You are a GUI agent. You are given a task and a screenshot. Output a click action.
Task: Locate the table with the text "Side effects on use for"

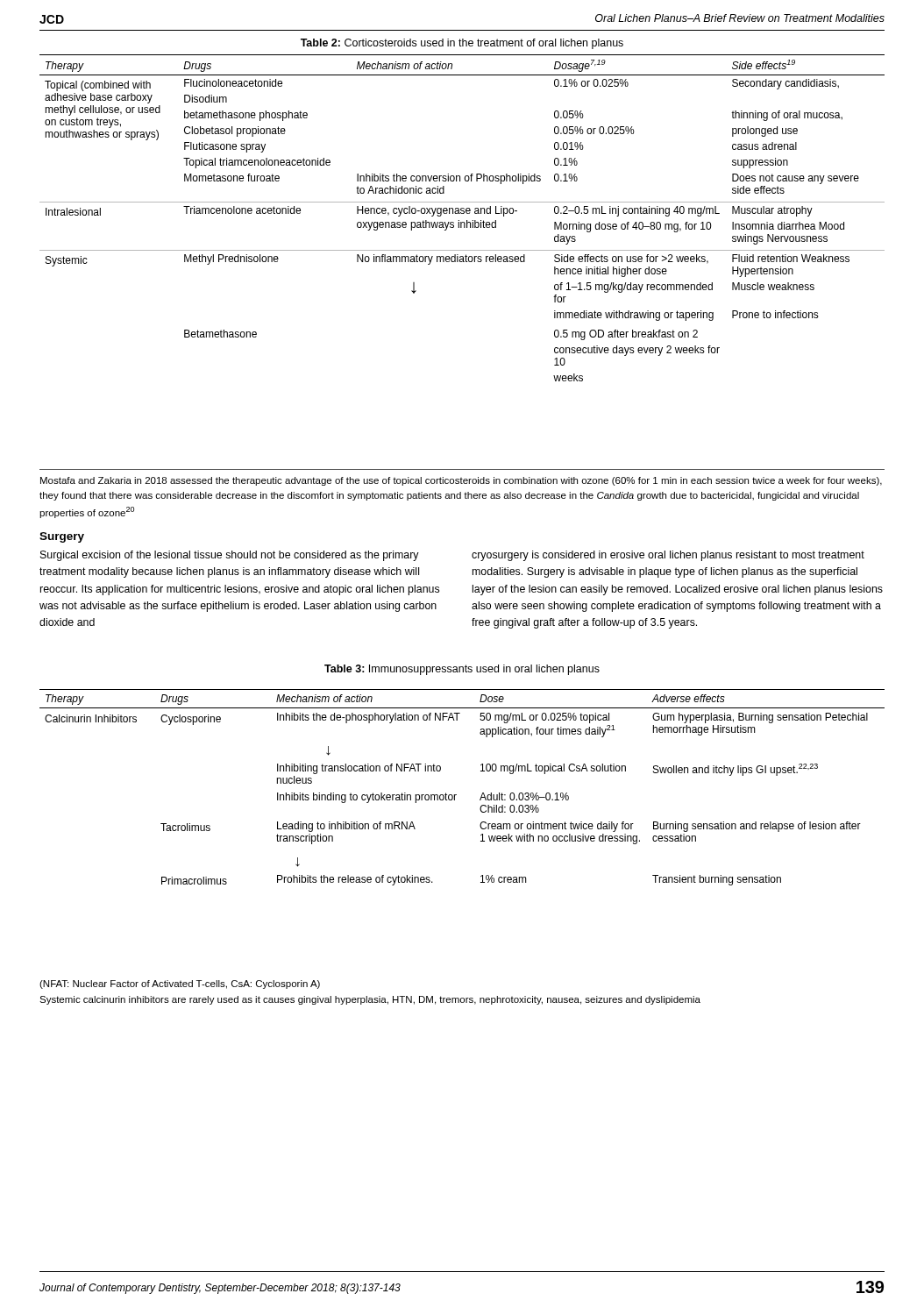click(462, 220)
